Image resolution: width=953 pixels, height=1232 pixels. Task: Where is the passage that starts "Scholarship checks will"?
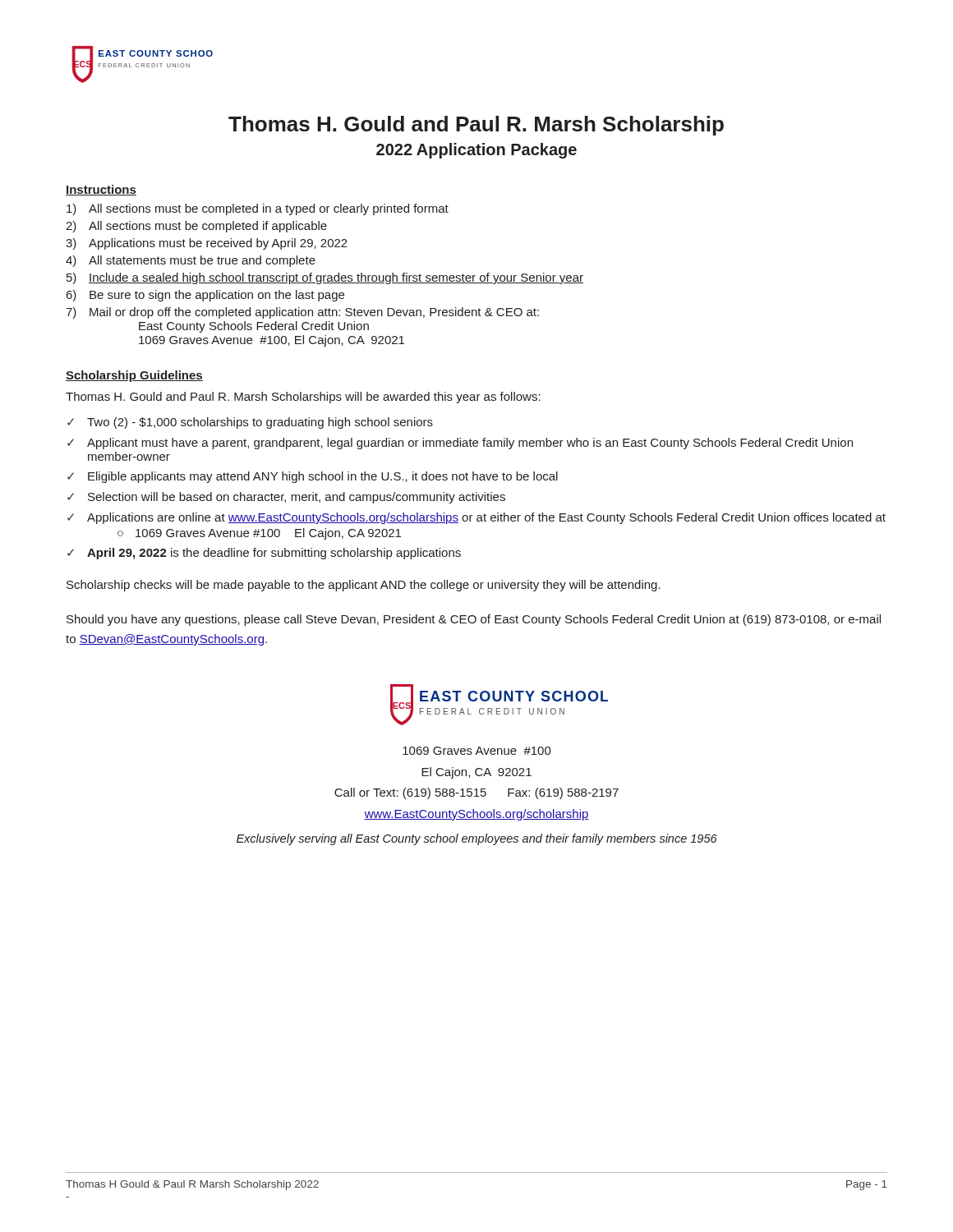tap(363, 584)
